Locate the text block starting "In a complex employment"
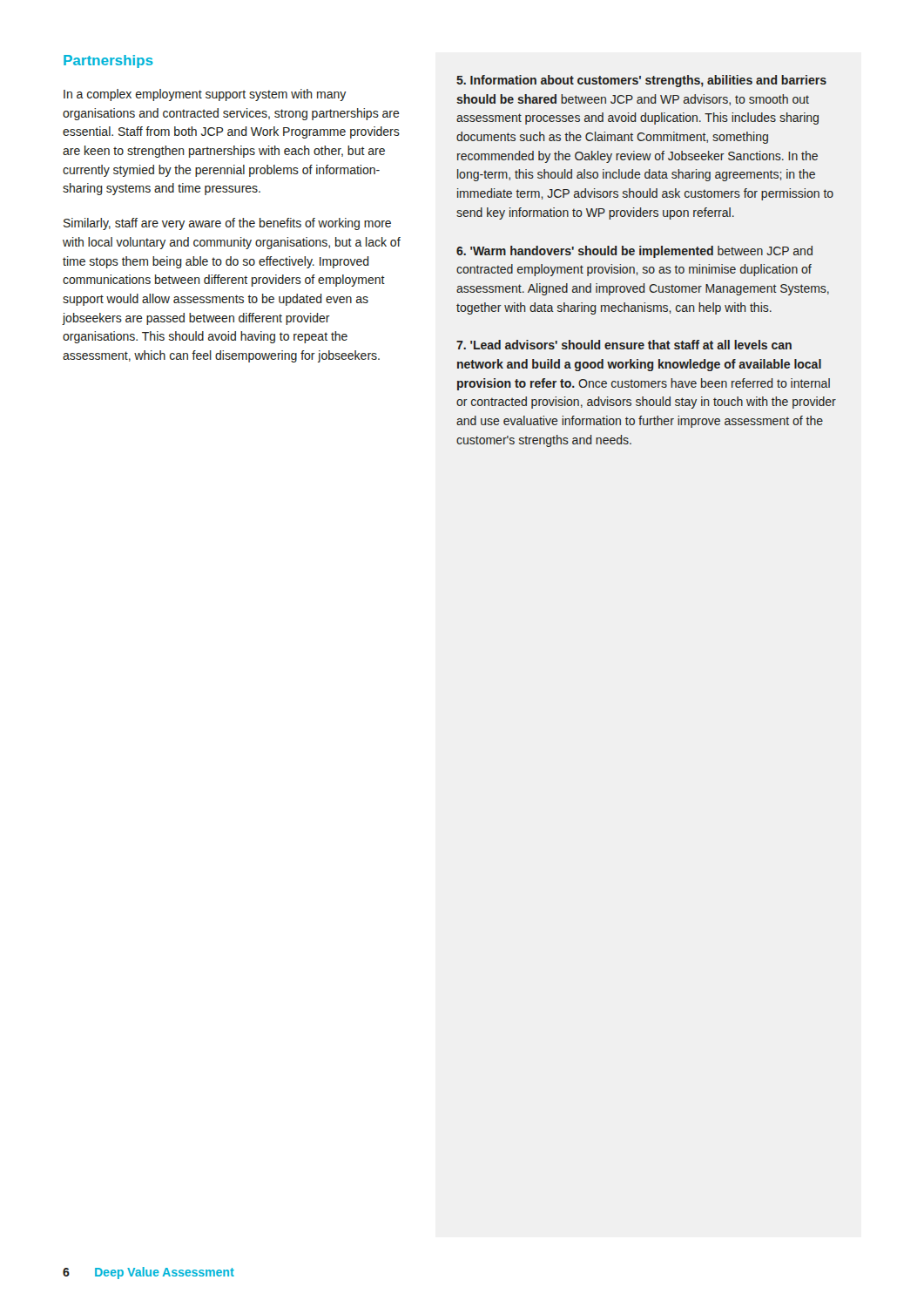 tap(231, 141)
